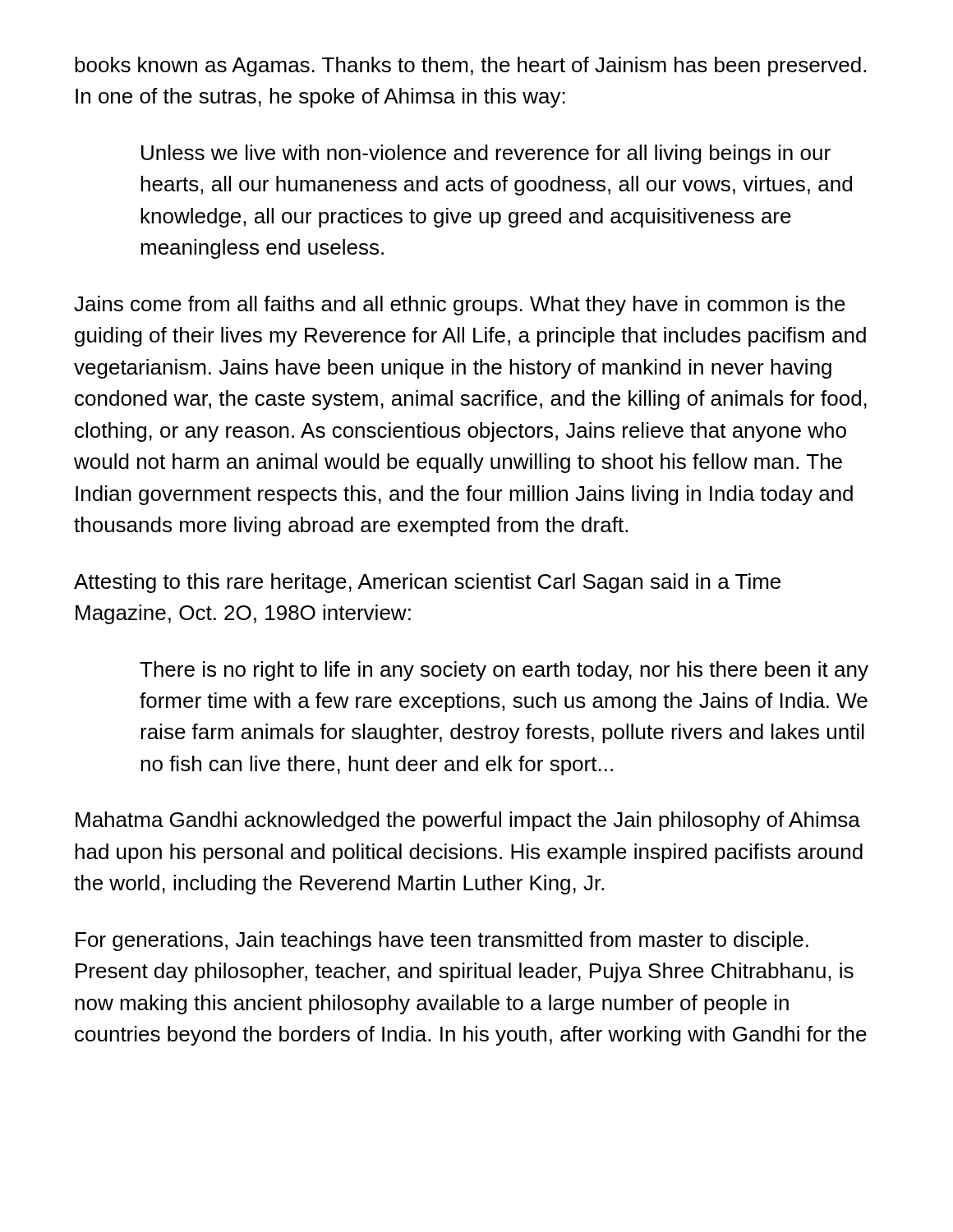Point to the block beginning "There is no right"

coord(504,716)
